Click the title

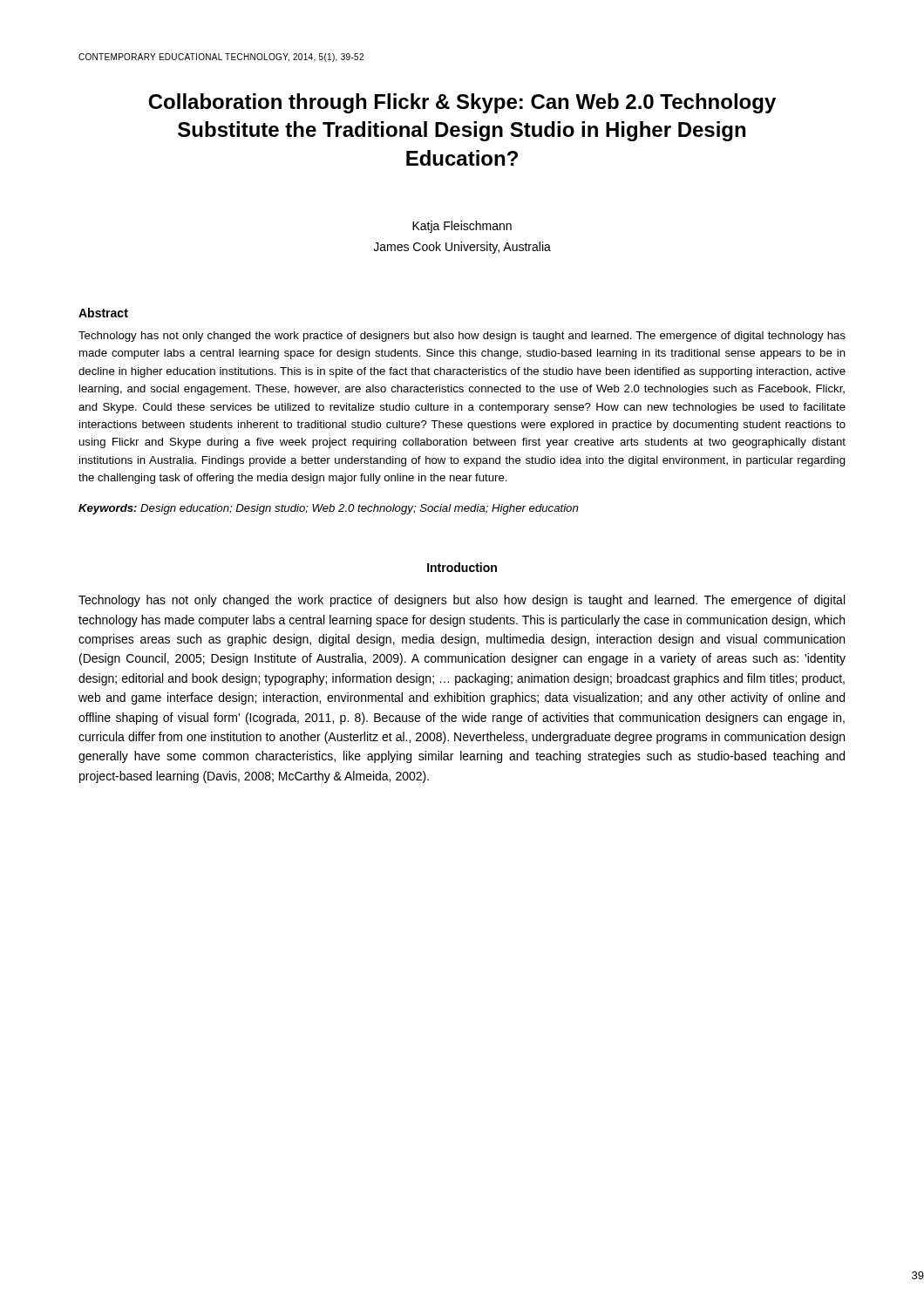[x=462, y=130]
